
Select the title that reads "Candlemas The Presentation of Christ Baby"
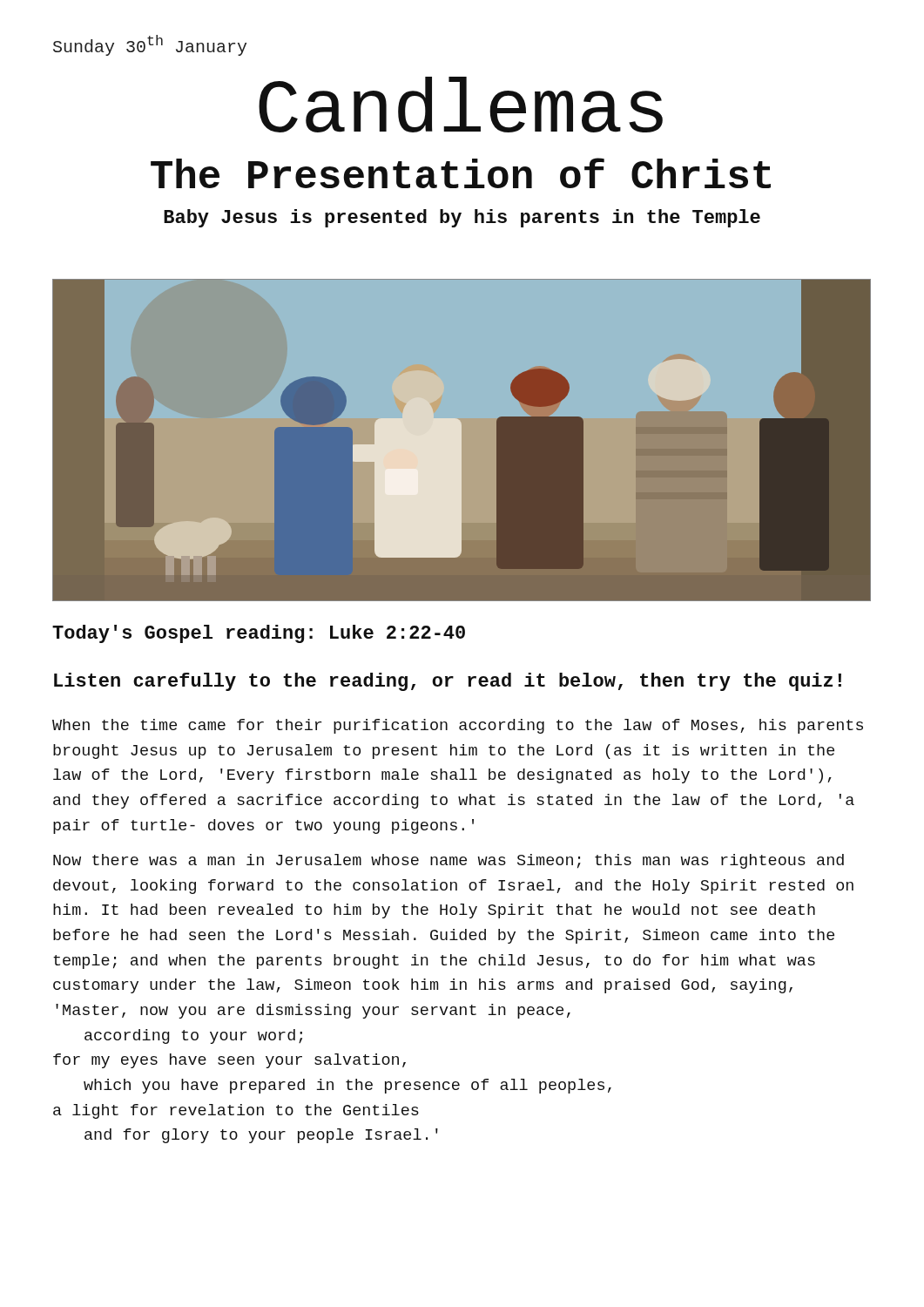coord(462,149)
